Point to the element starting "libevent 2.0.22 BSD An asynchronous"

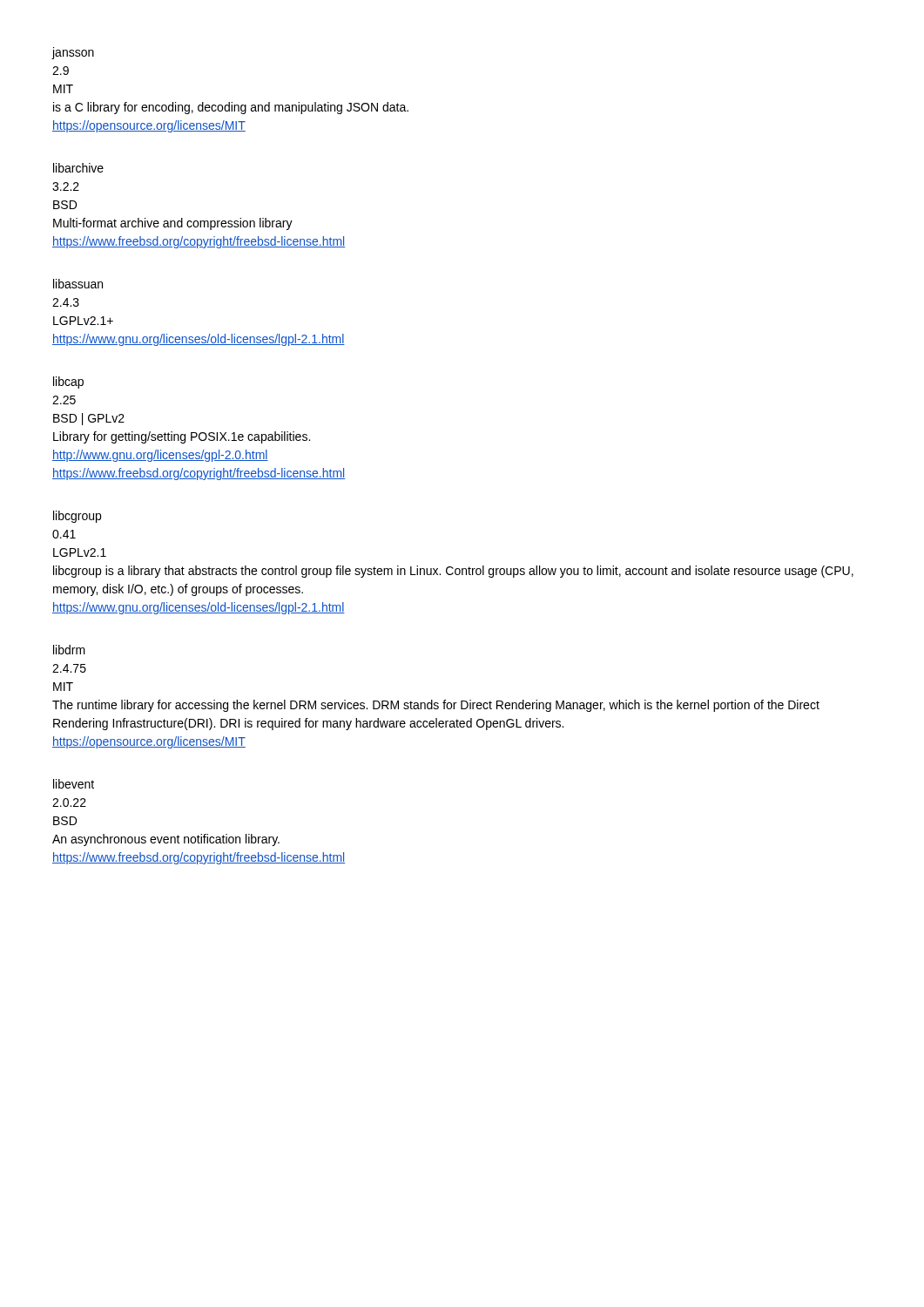74,784
